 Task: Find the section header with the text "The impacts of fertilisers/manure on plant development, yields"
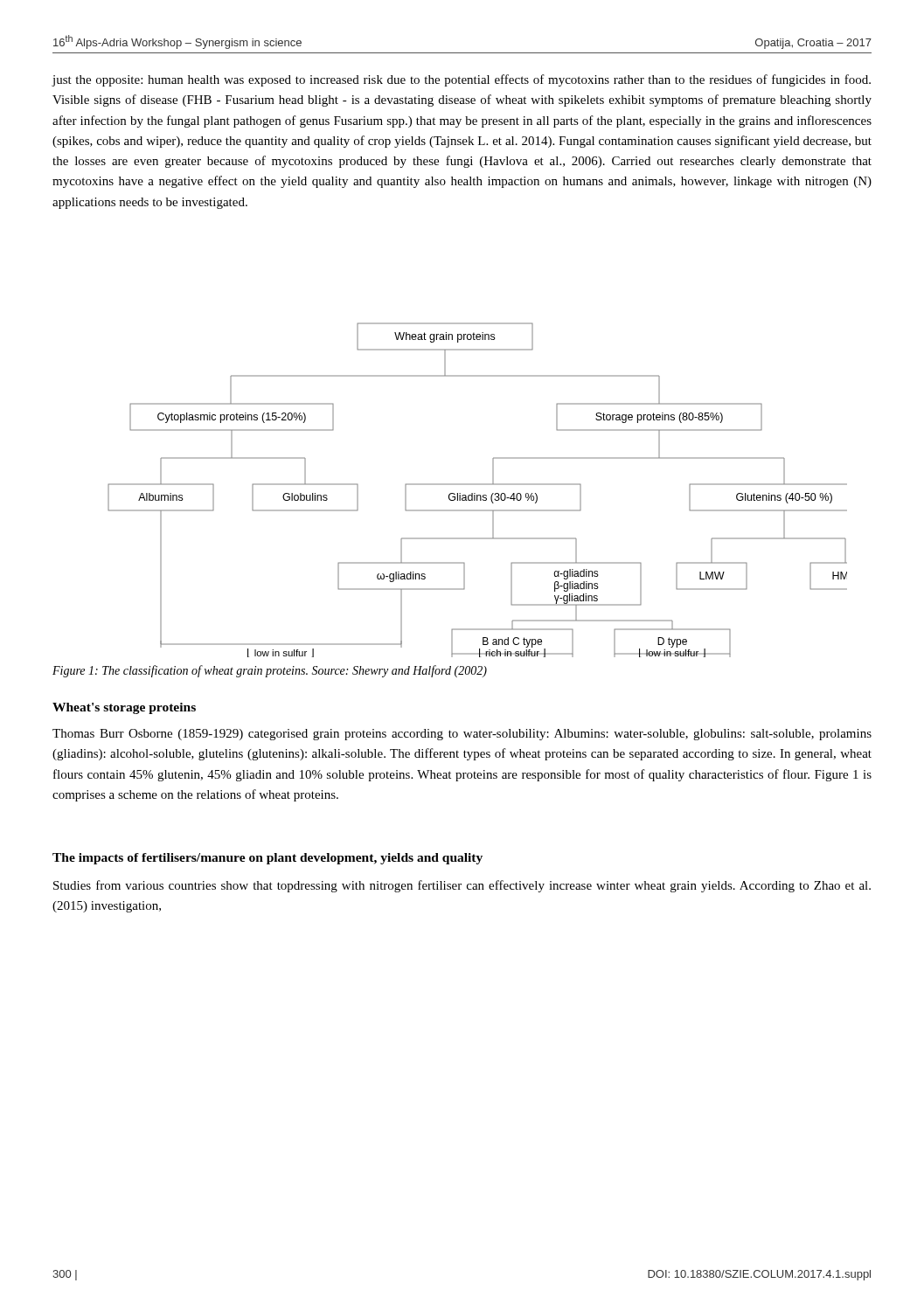point(268,857)
